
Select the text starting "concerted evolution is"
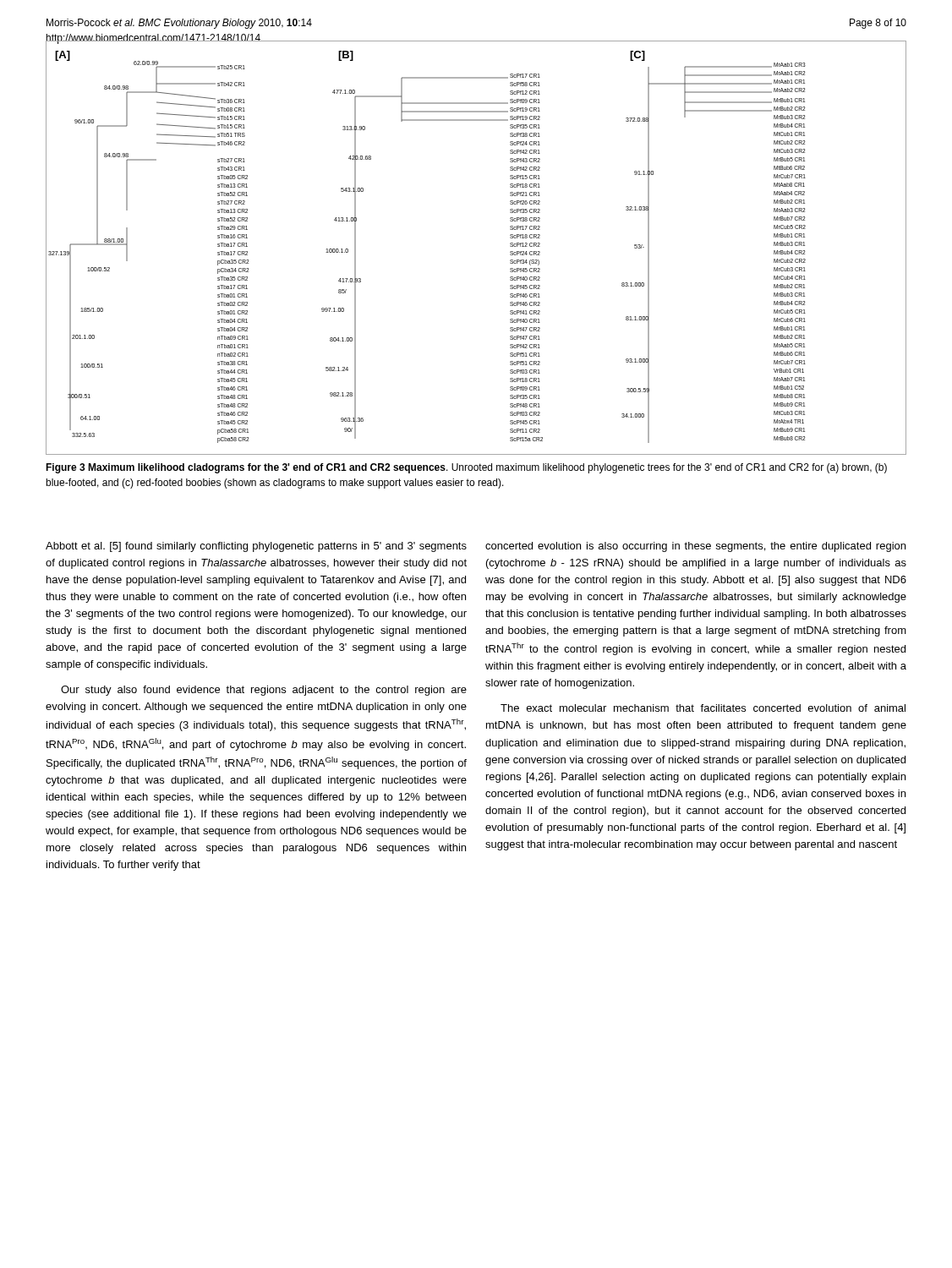click(696, 695)
